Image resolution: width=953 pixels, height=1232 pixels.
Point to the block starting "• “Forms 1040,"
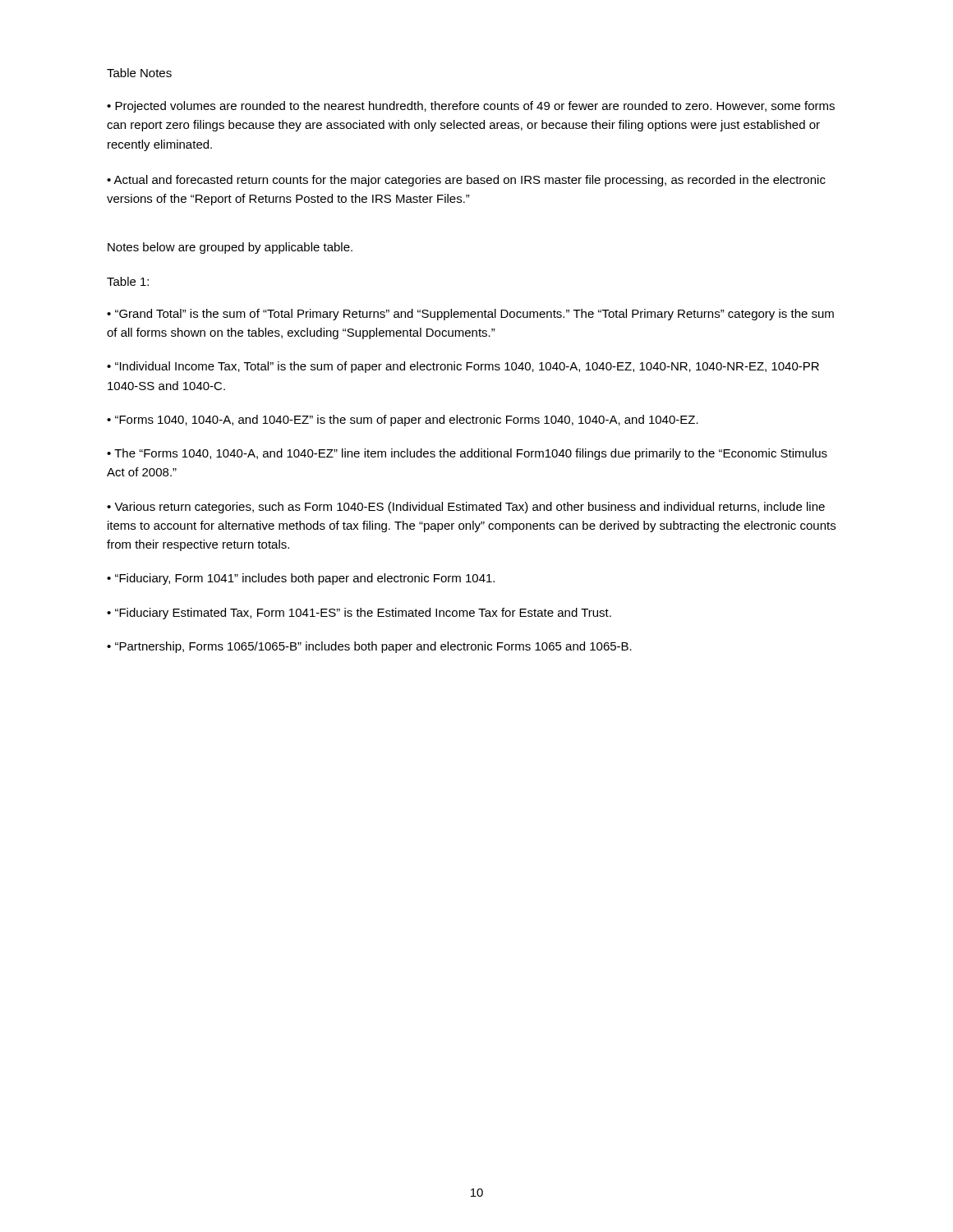(403, 419)
